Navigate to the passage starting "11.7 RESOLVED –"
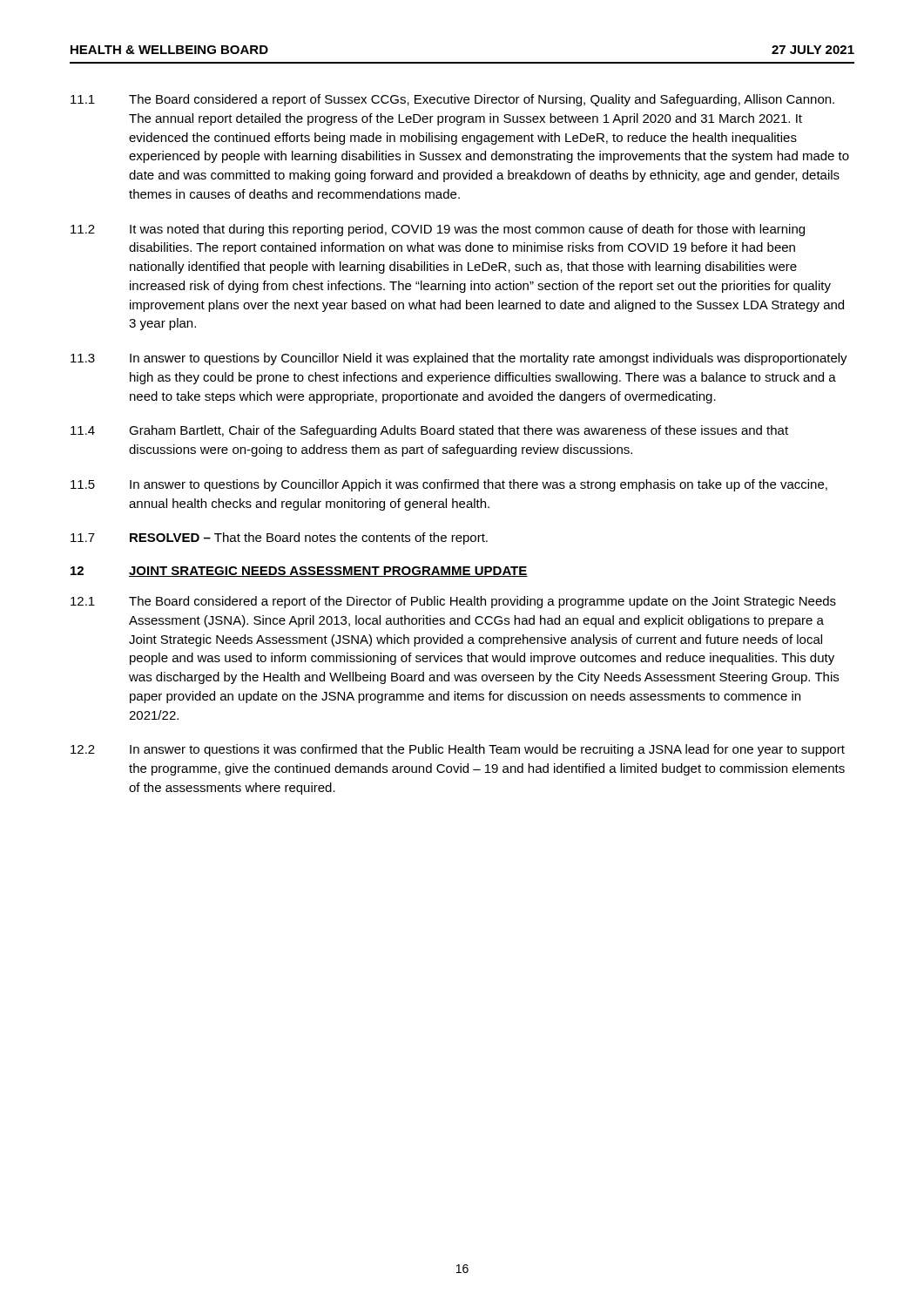This screenshot has height=1307, width=924. (x=462, y=538)
